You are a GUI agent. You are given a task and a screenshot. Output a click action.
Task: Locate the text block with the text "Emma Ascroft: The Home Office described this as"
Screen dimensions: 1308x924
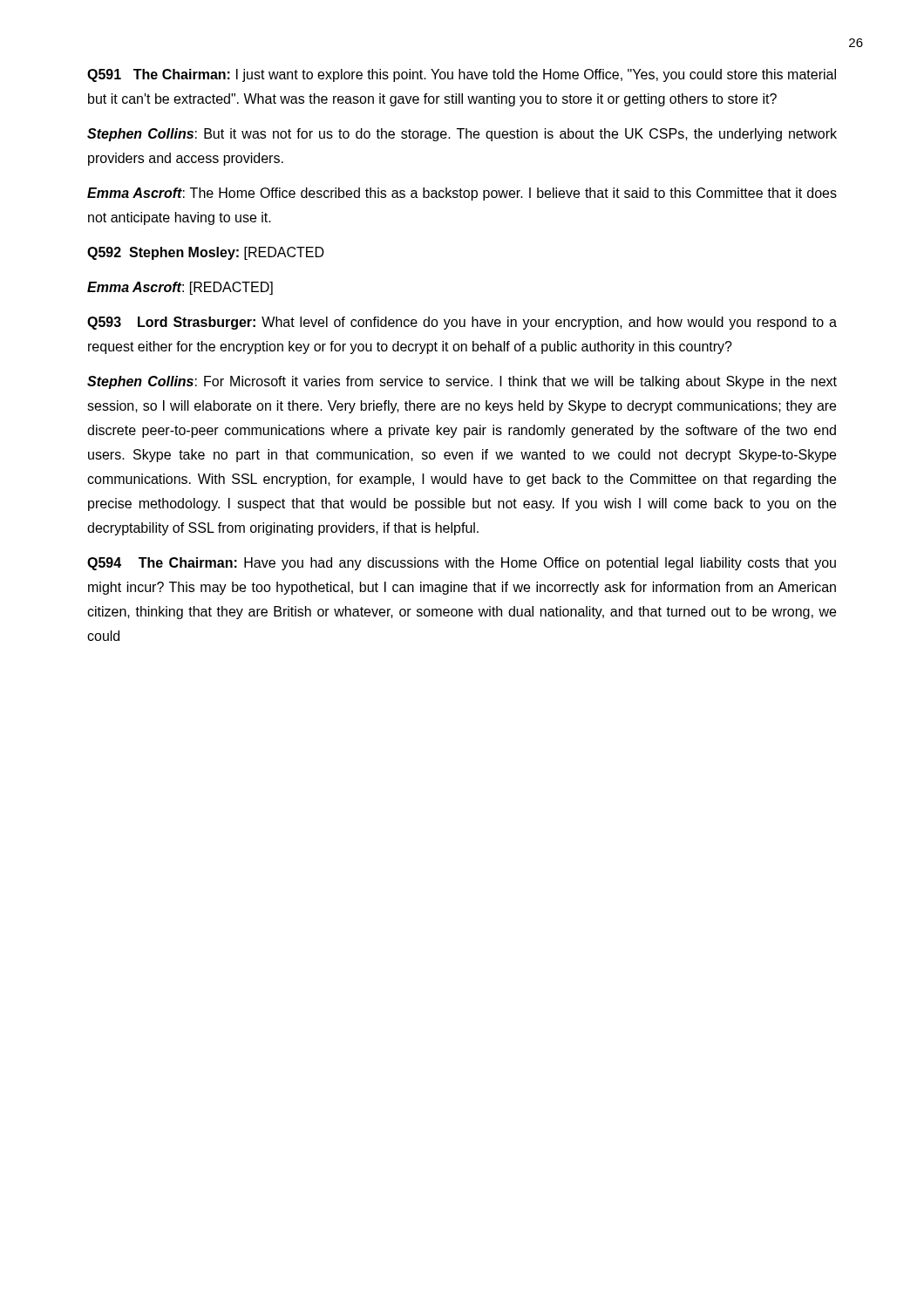click(x=462, y=205)
